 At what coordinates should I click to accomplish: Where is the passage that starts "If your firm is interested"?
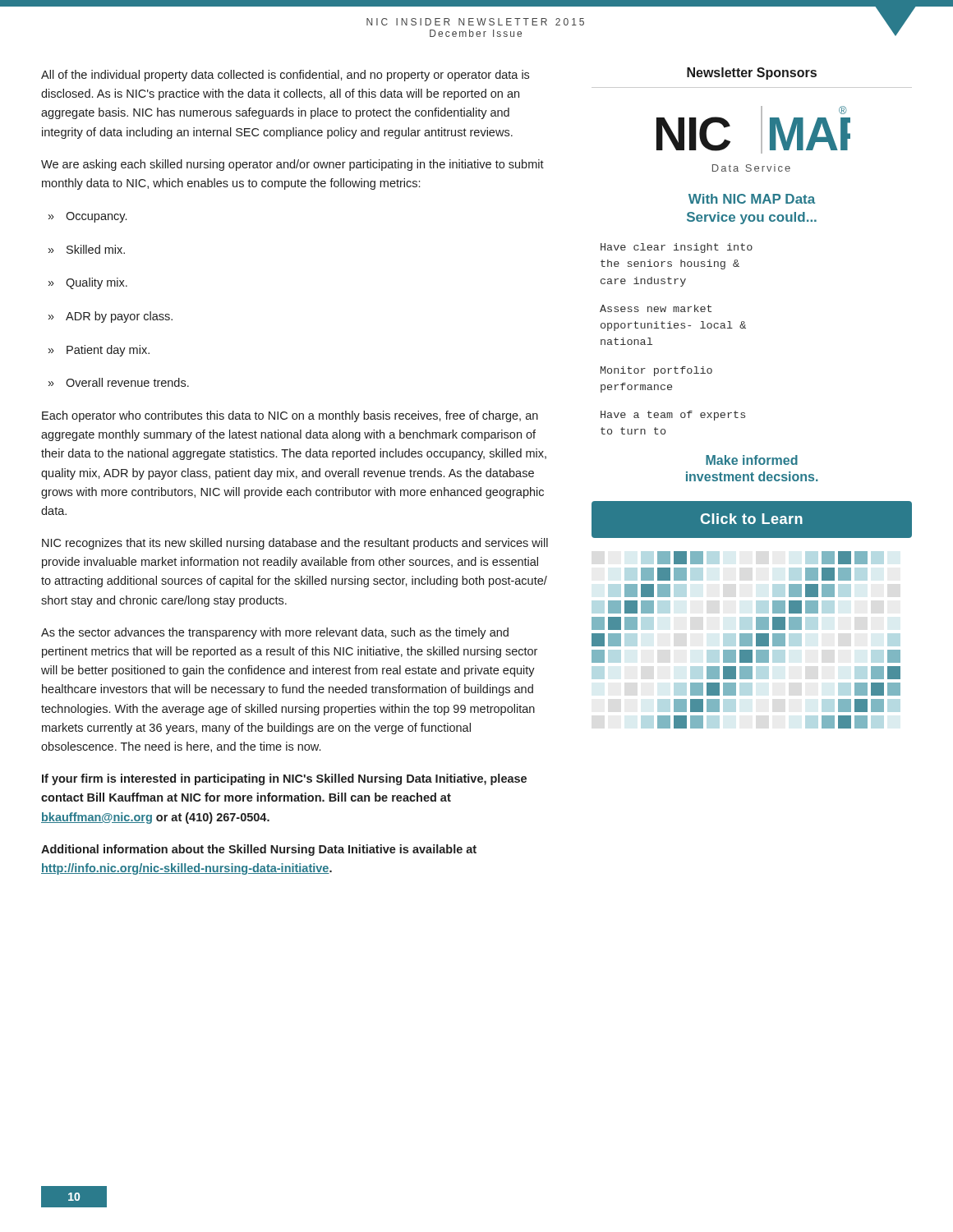click(296, 798)
